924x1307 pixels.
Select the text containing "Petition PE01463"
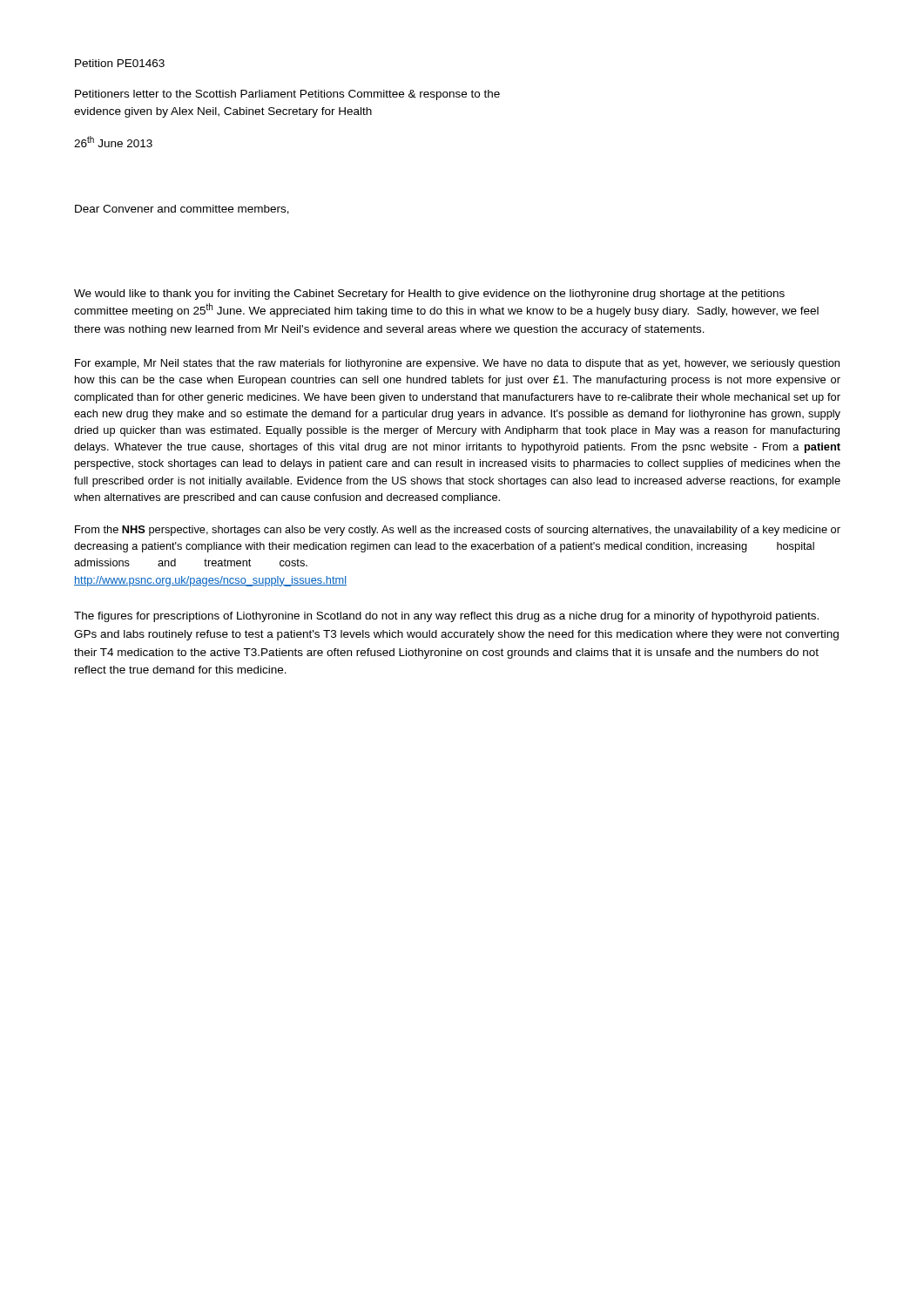(x=119, y=63)
